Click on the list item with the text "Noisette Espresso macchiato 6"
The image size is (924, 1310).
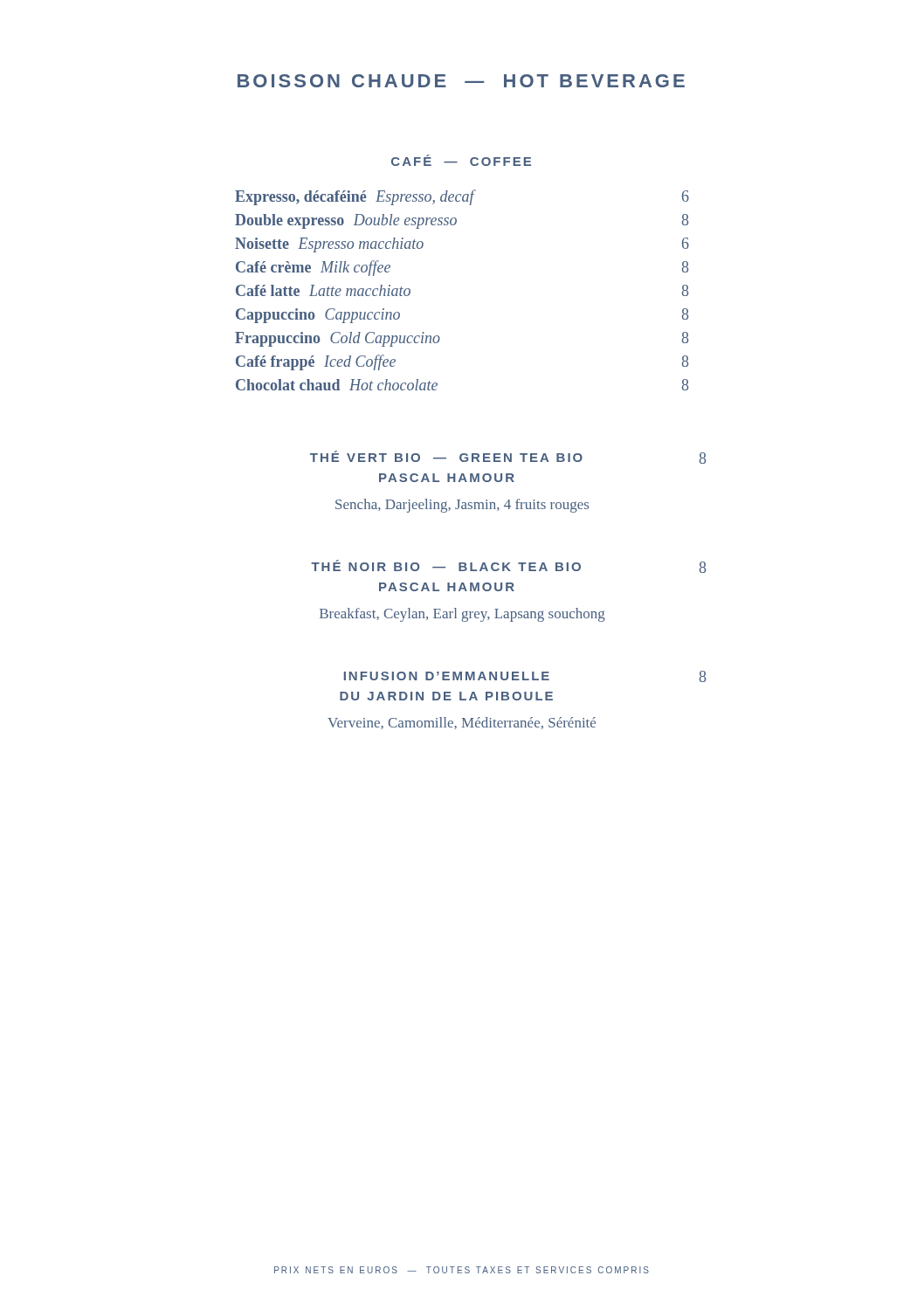click(x=328, y=245)
